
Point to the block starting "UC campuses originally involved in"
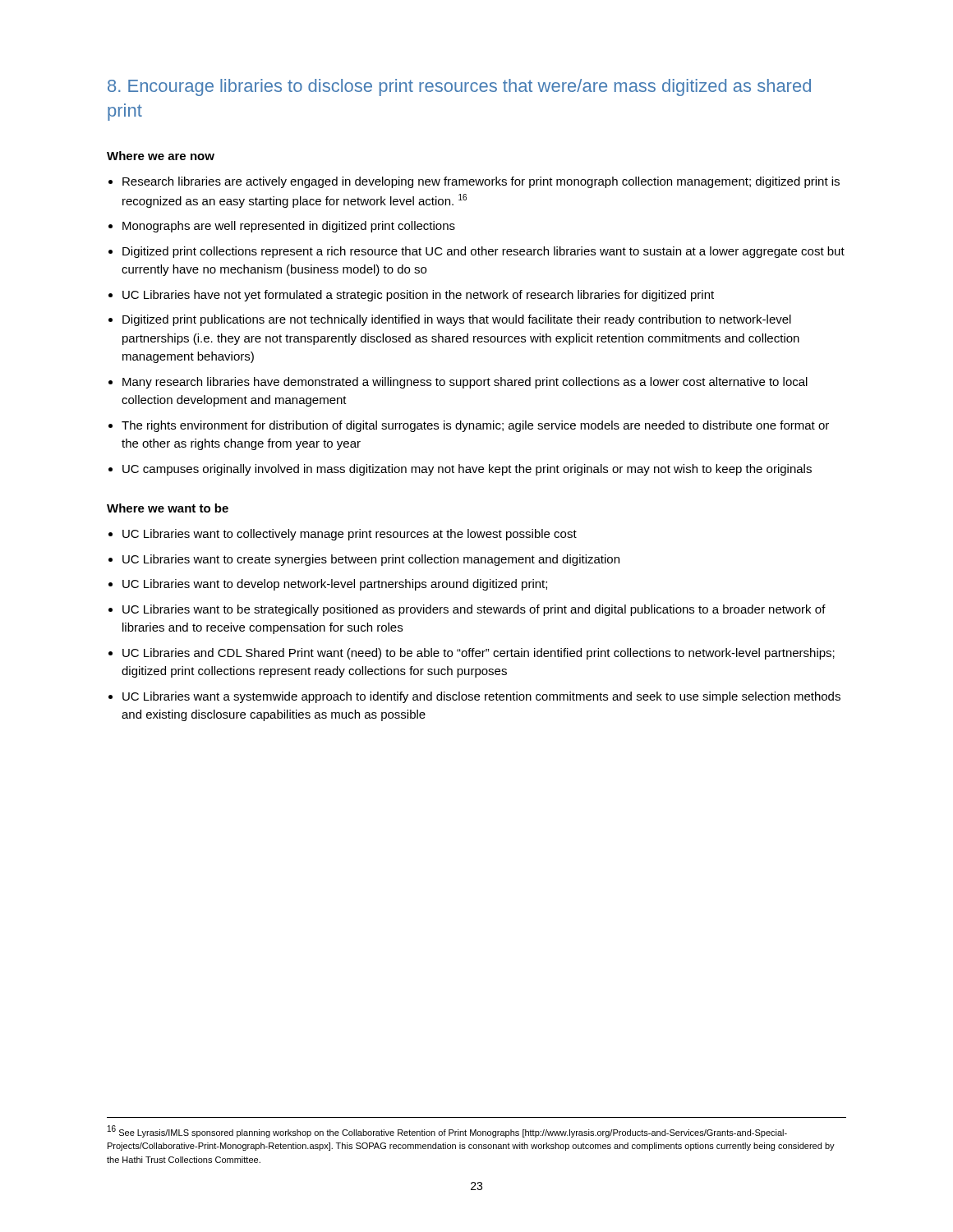(467, 468)
